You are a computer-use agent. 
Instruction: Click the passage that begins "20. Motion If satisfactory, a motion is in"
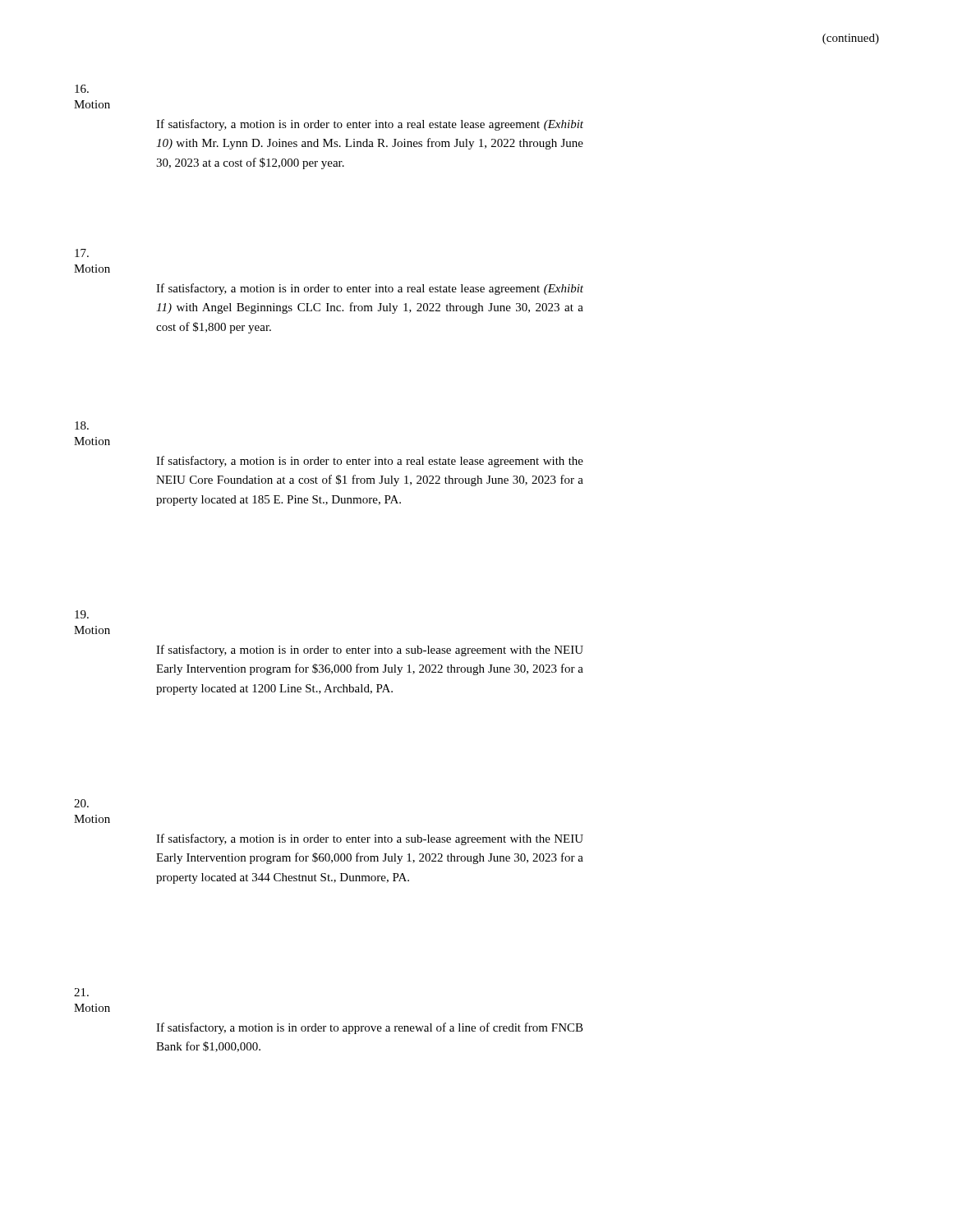click(329, 842)
